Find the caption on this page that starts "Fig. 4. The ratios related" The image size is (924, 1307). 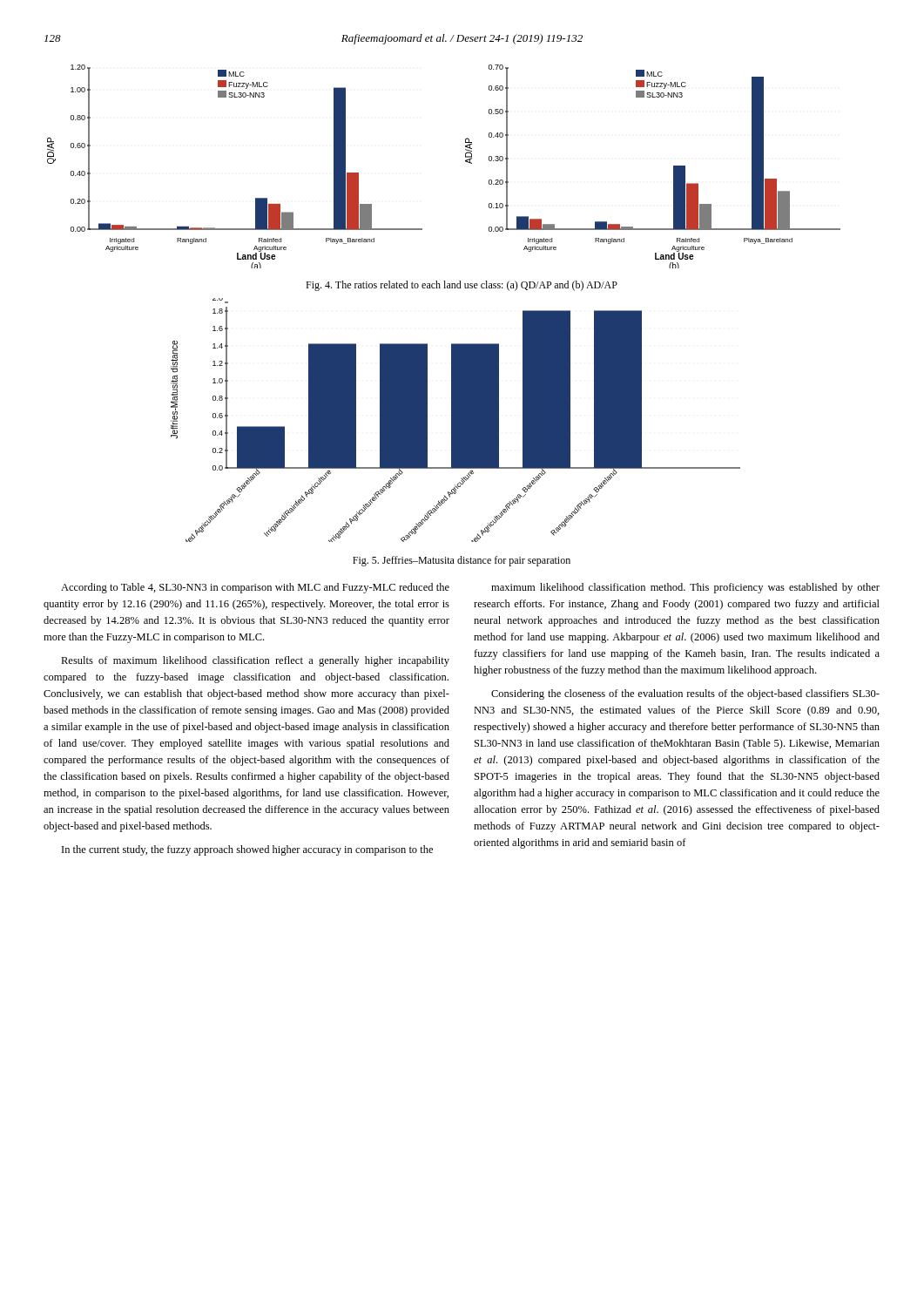pyautogui.click(x=462, y=285)
